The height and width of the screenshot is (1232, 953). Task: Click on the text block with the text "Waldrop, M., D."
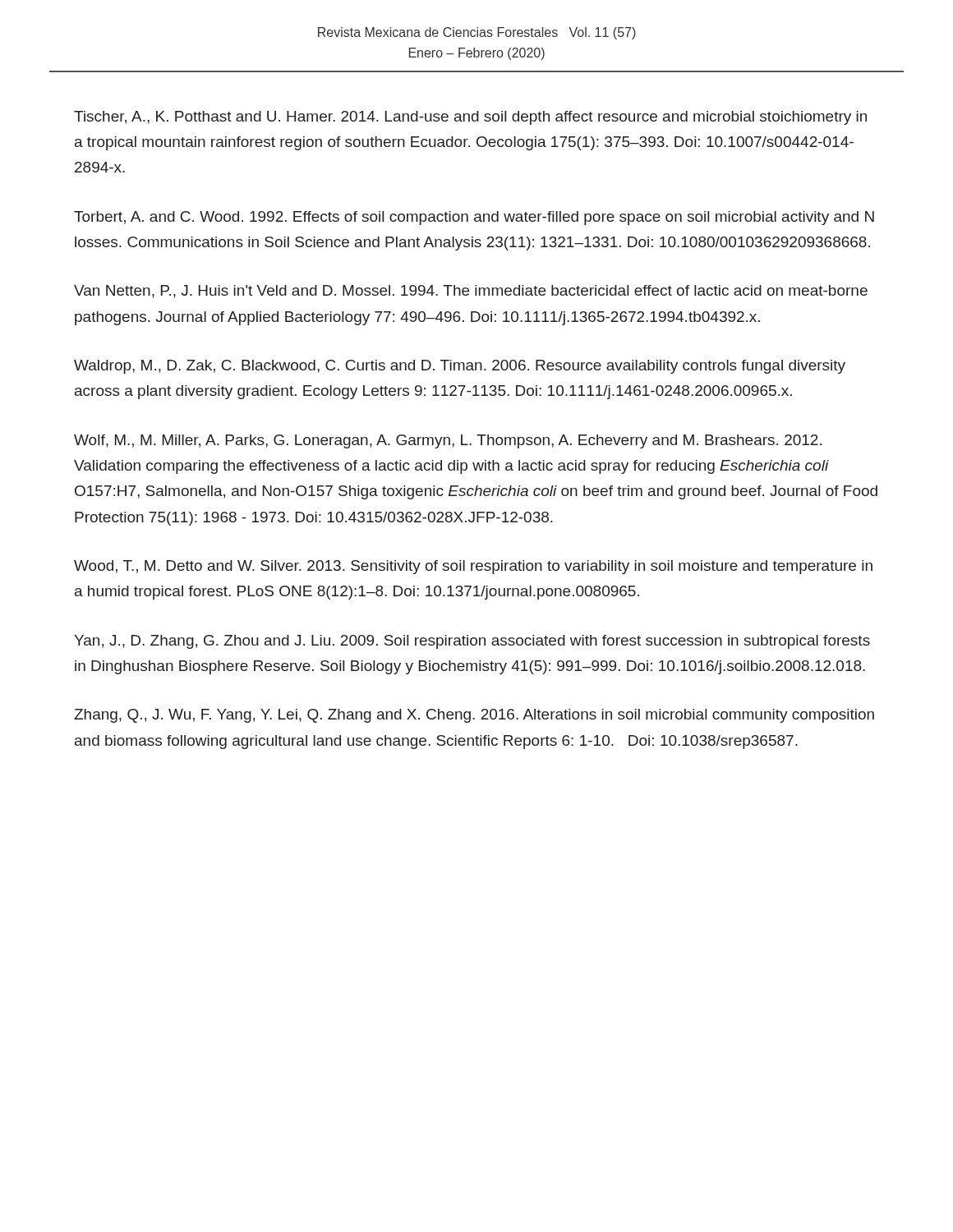point(460,378)
